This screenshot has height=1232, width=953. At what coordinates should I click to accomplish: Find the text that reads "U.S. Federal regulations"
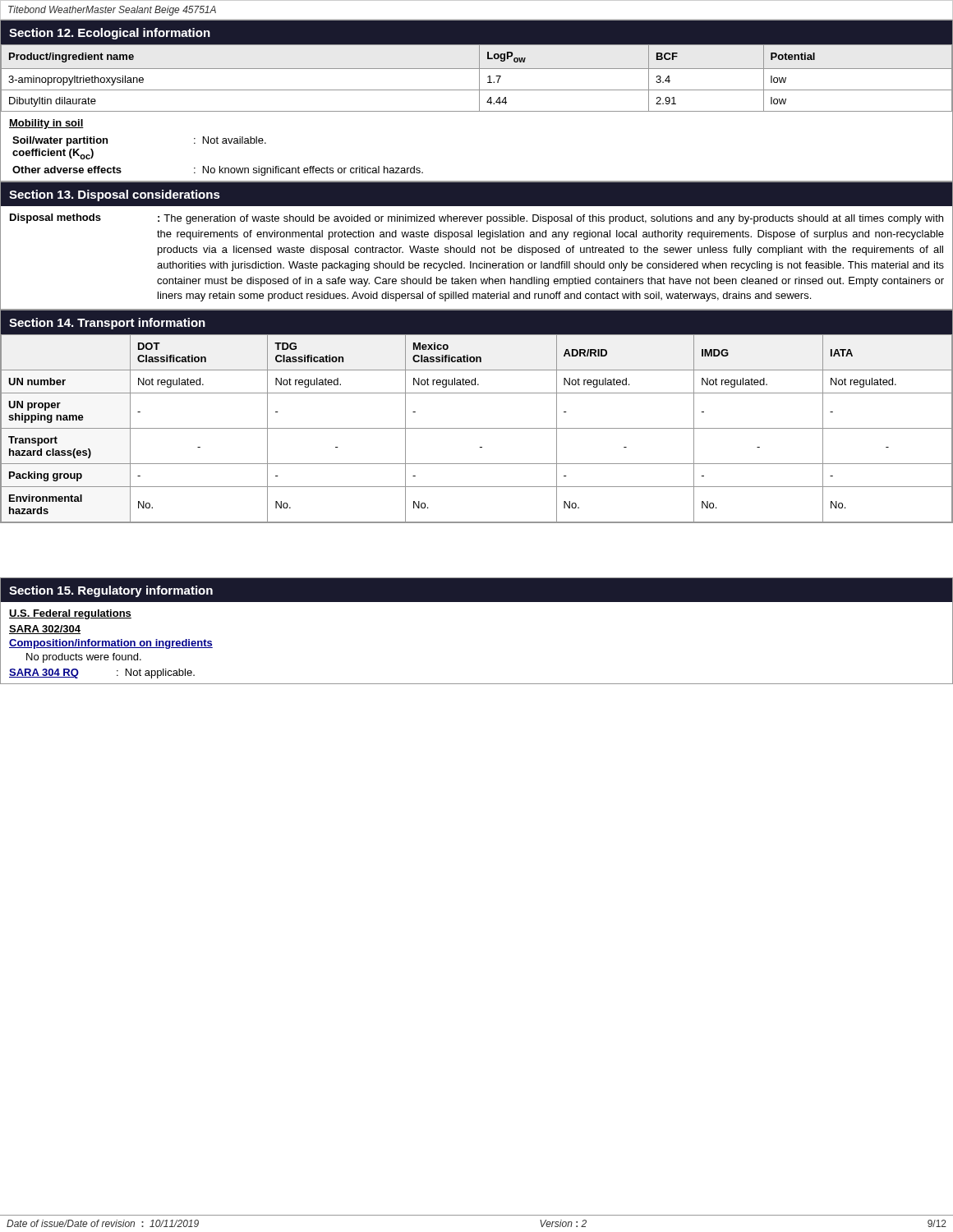(x=70, y=613)
